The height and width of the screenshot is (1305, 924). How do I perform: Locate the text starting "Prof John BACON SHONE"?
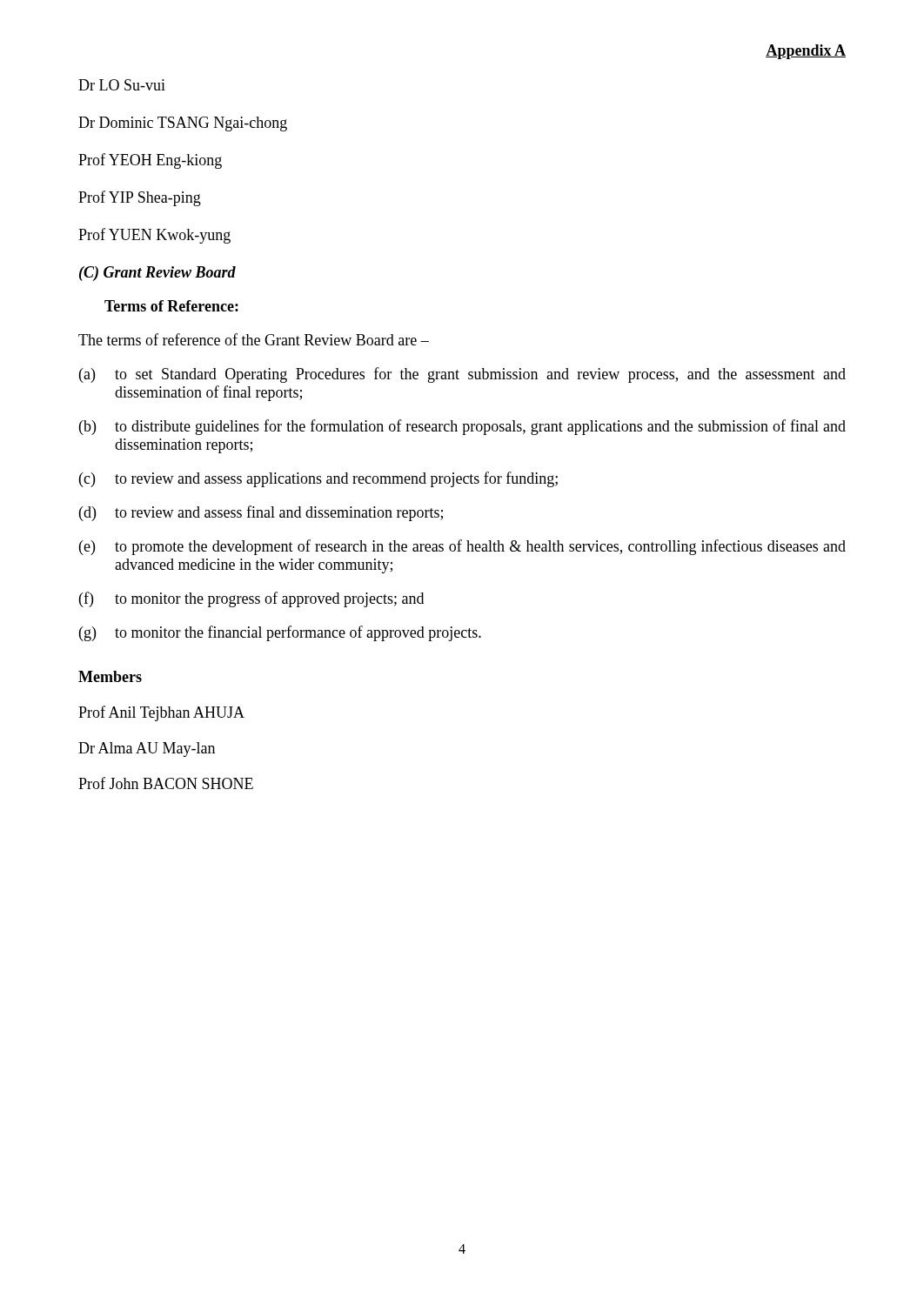coord(166,784)
